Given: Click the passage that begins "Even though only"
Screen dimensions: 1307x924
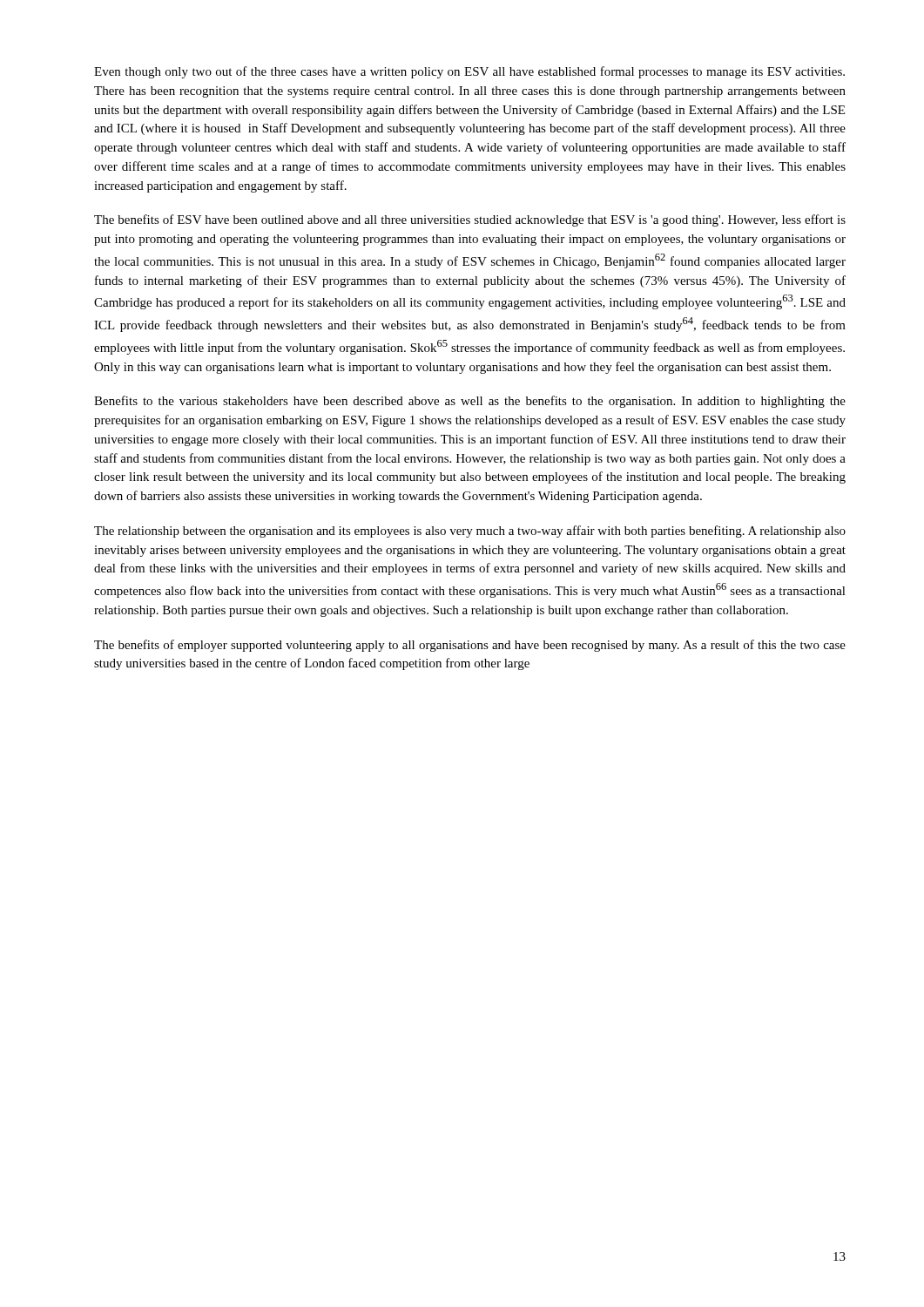Looking at the screenshot, I should click(x=470, y=128).
